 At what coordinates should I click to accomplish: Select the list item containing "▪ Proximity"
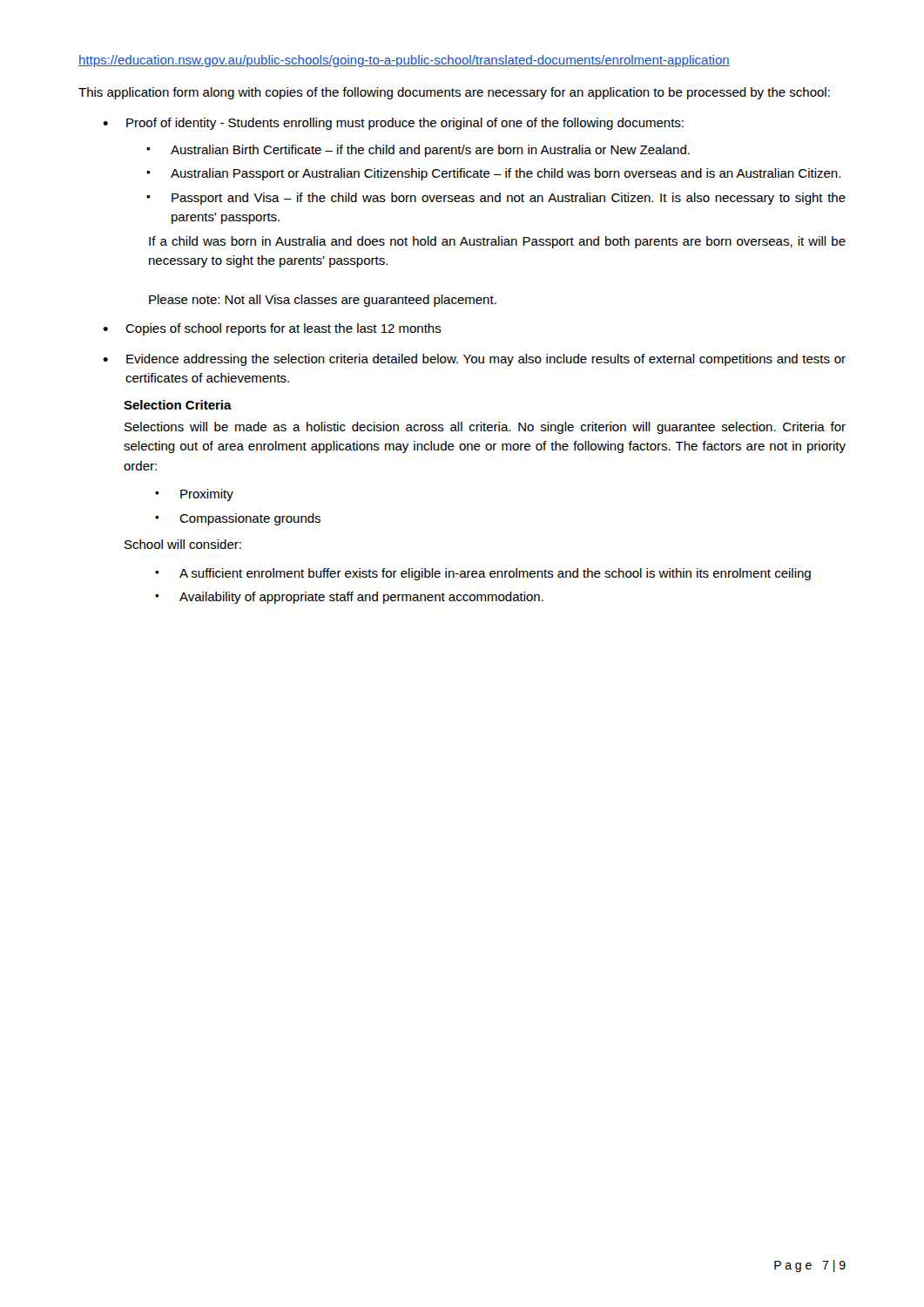coord(194,495)
